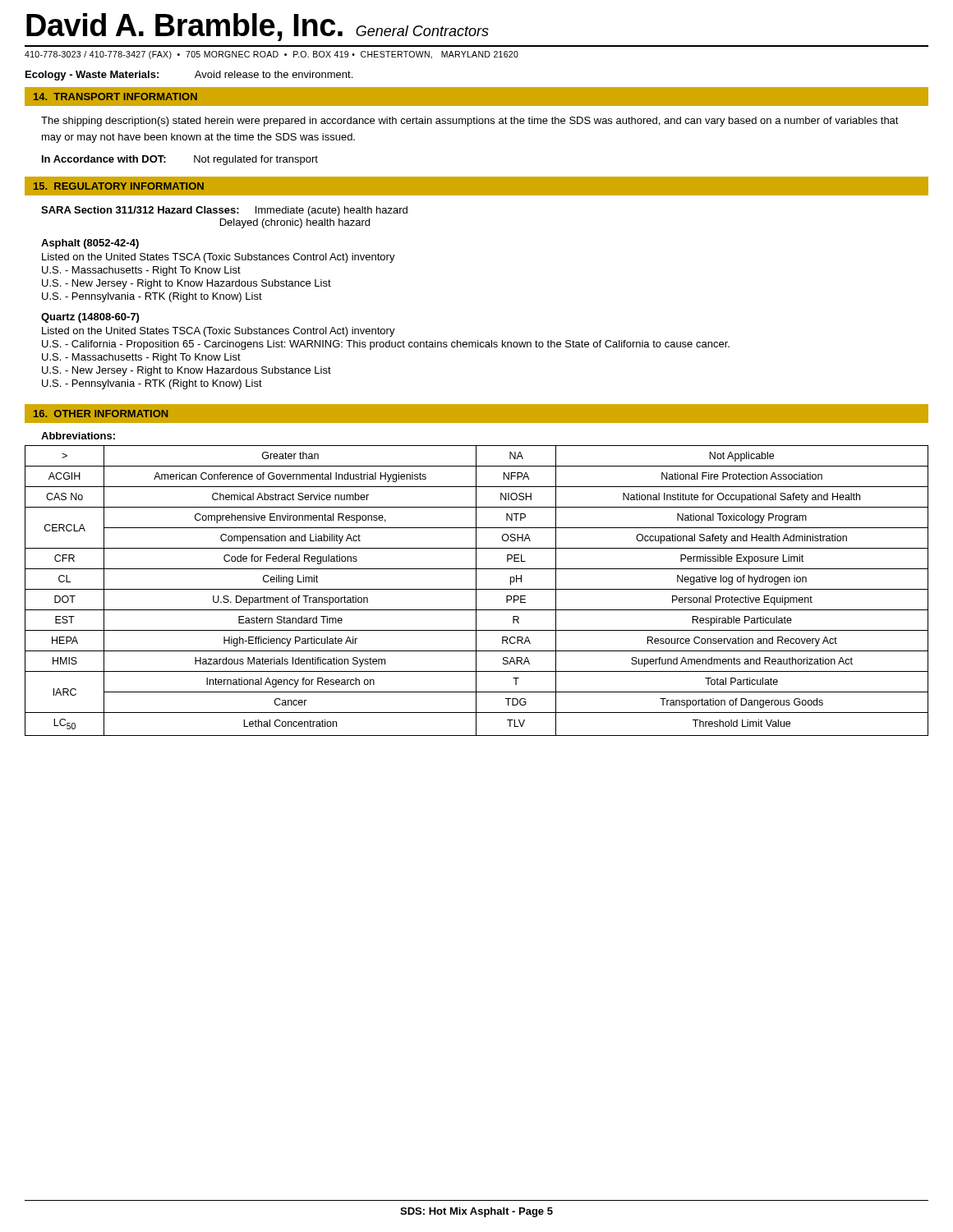Select the text block that reads "SARA Section 311/312 Hazard Classes:"

pos(225,216)
